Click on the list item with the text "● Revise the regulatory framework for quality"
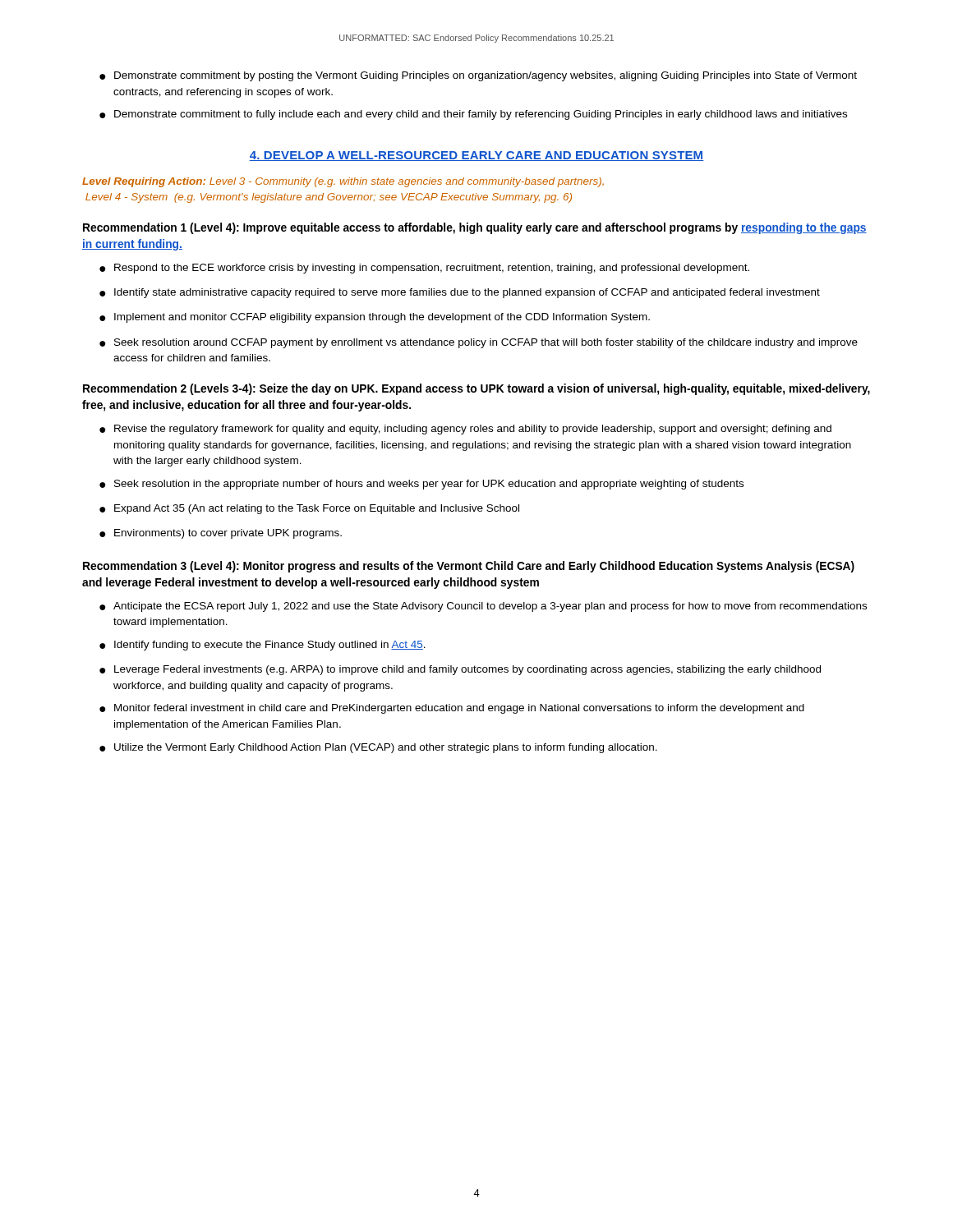The image size is (953, 1232). pyautogui.click(x=485, y=445)
